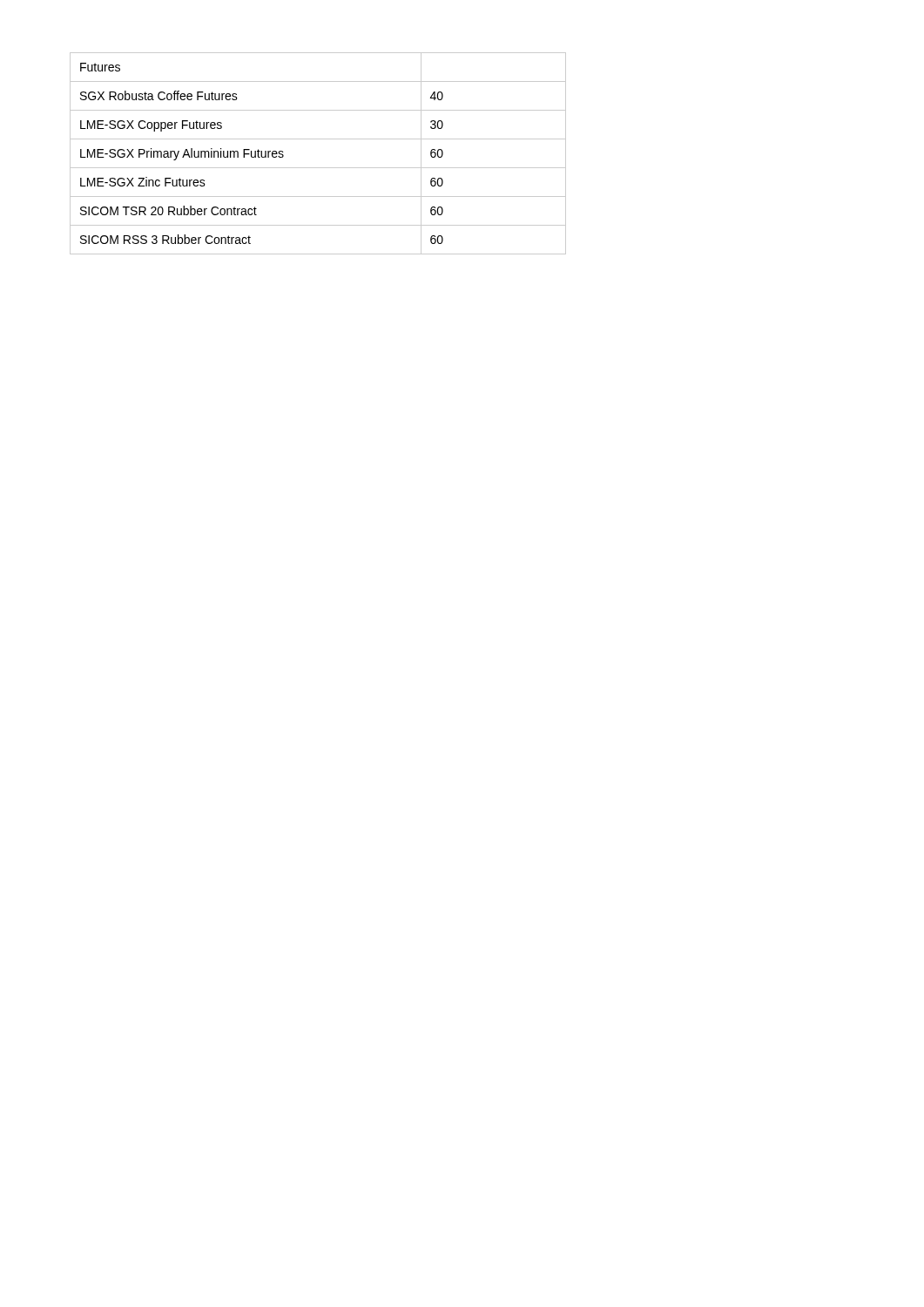Select the table that reads "SGX Robusta Coffee"
The image size is (924, 1307).
pyautogui.click(x=318, y=153)
